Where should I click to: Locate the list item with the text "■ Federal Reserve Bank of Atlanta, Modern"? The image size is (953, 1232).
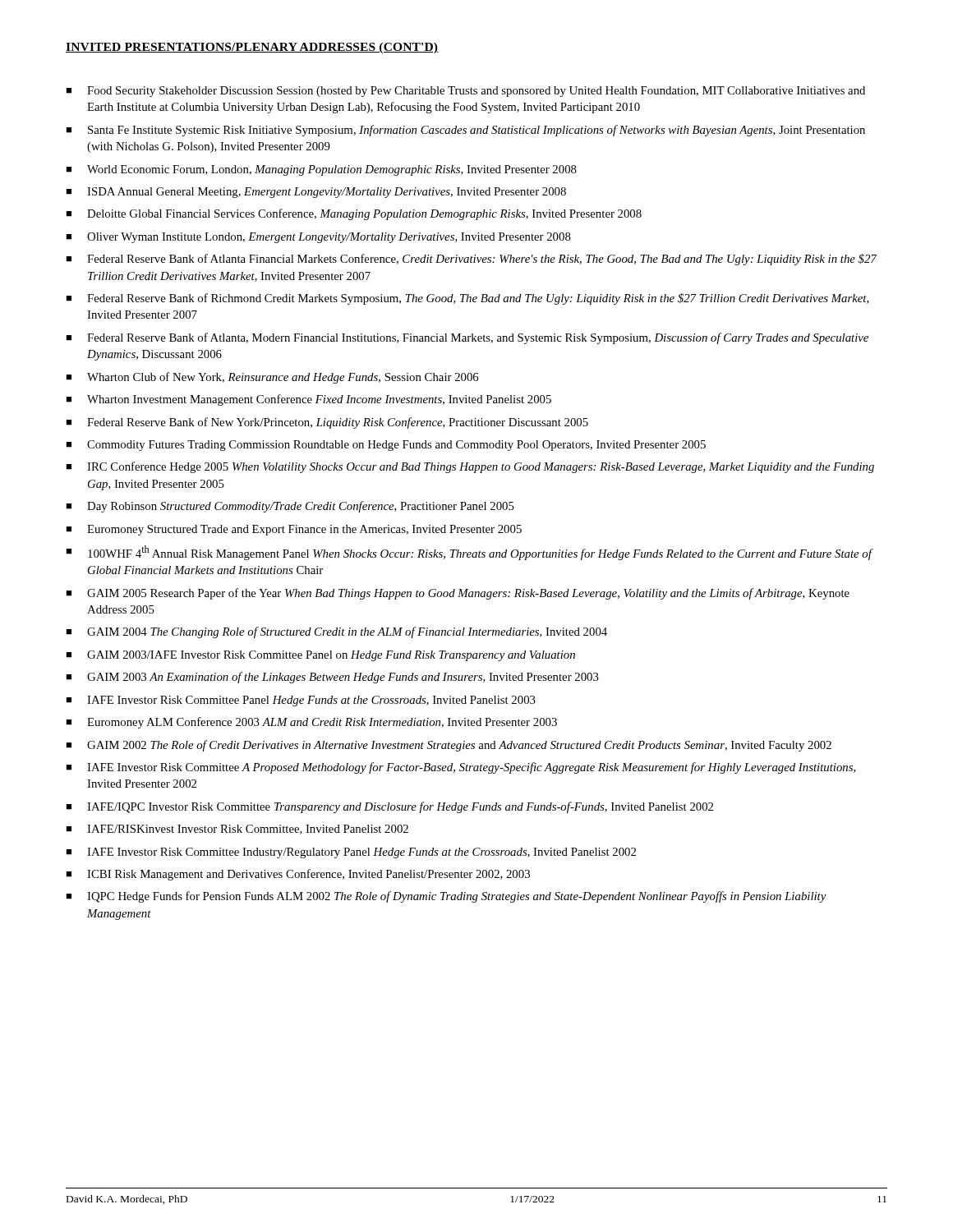pos(476,346)
